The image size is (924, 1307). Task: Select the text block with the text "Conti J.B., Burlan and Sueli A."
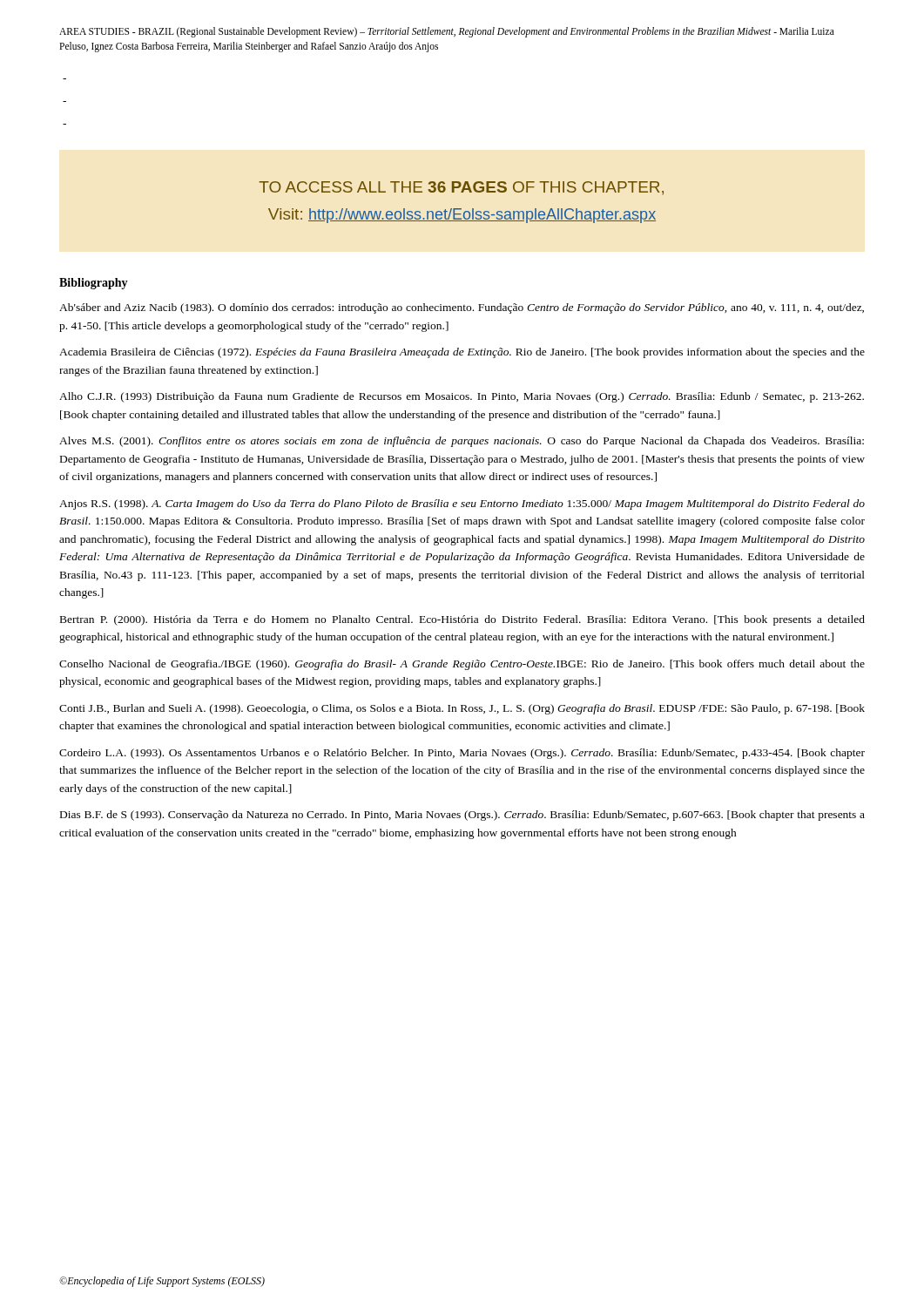click(462, 717)
